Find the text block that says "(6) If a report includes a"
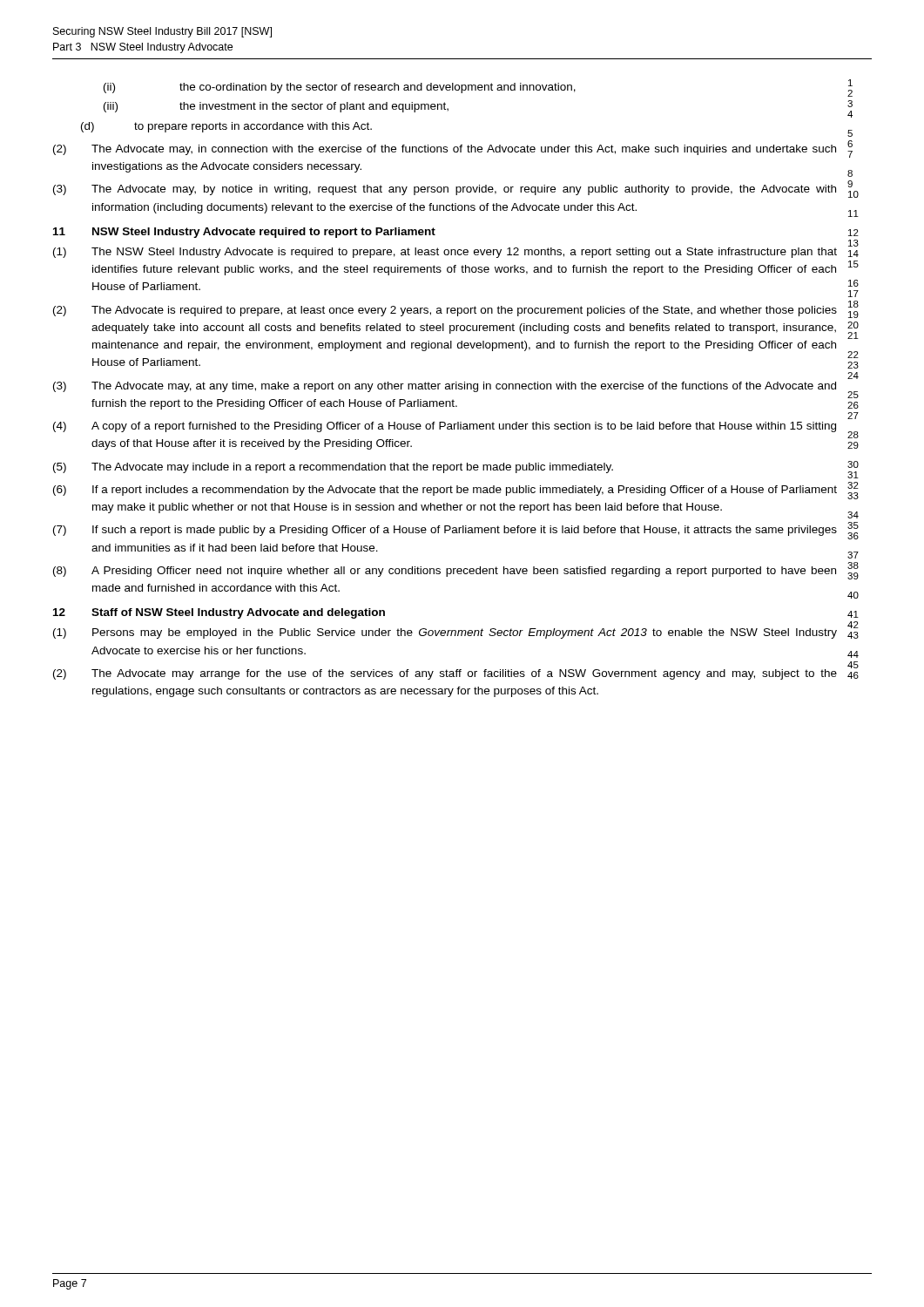This screenshot has height=1307, width=924. point(445,498)
